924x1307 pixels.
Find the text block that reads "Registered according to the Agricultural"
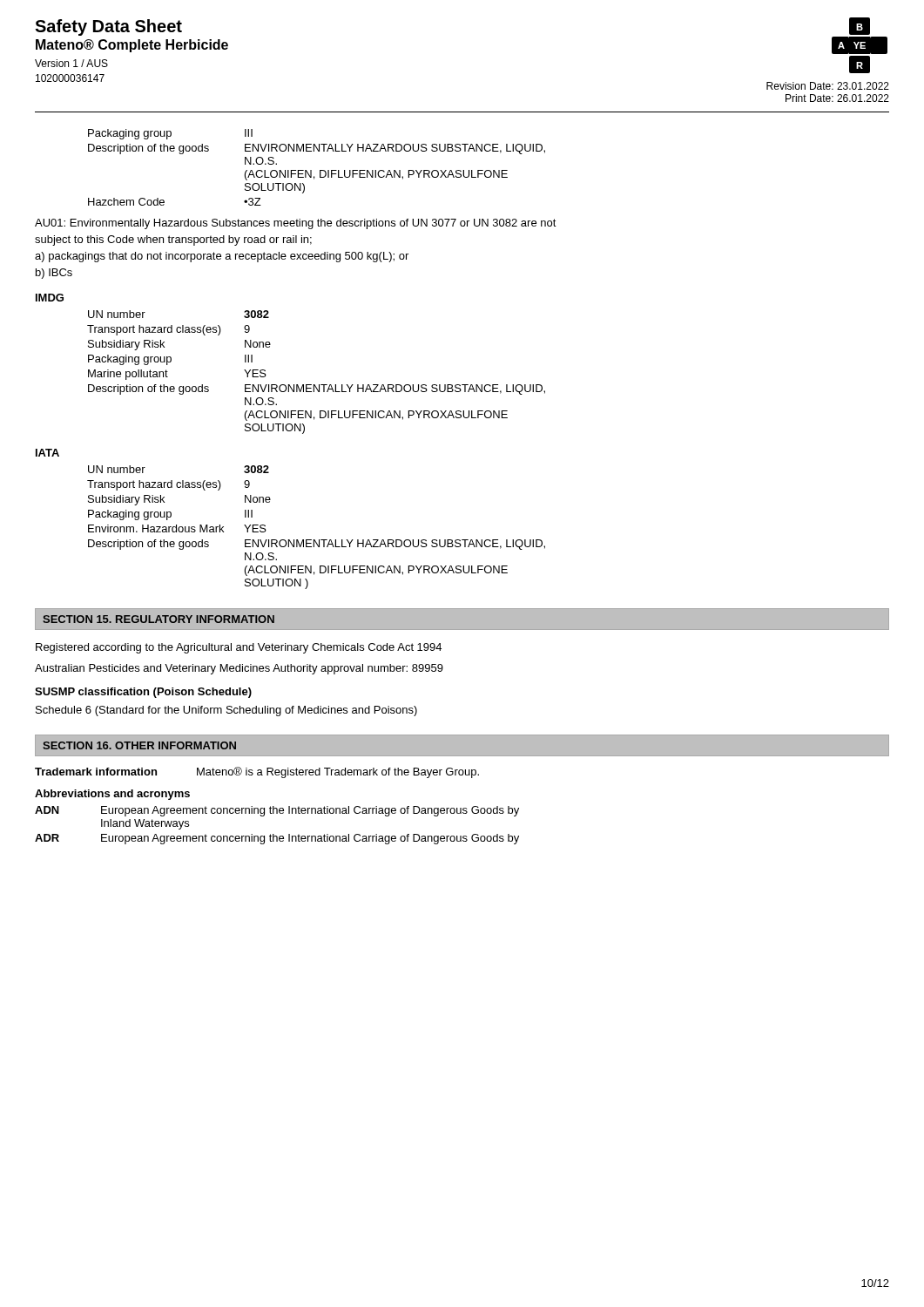tap(238, 647)
